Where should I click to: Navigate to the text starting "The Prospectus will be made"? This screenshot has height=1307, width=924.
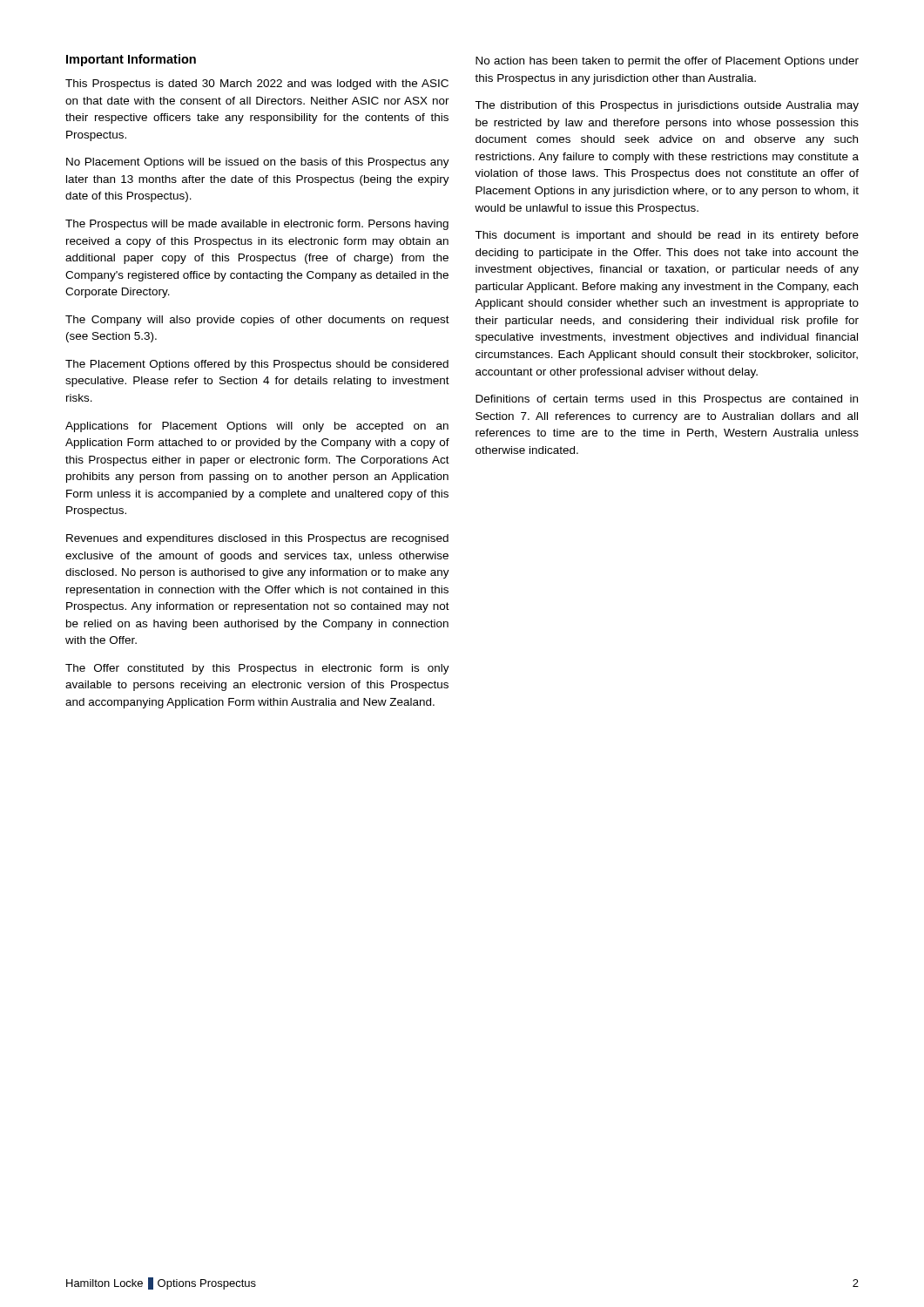pyautogui.click(x=257, y=258)
